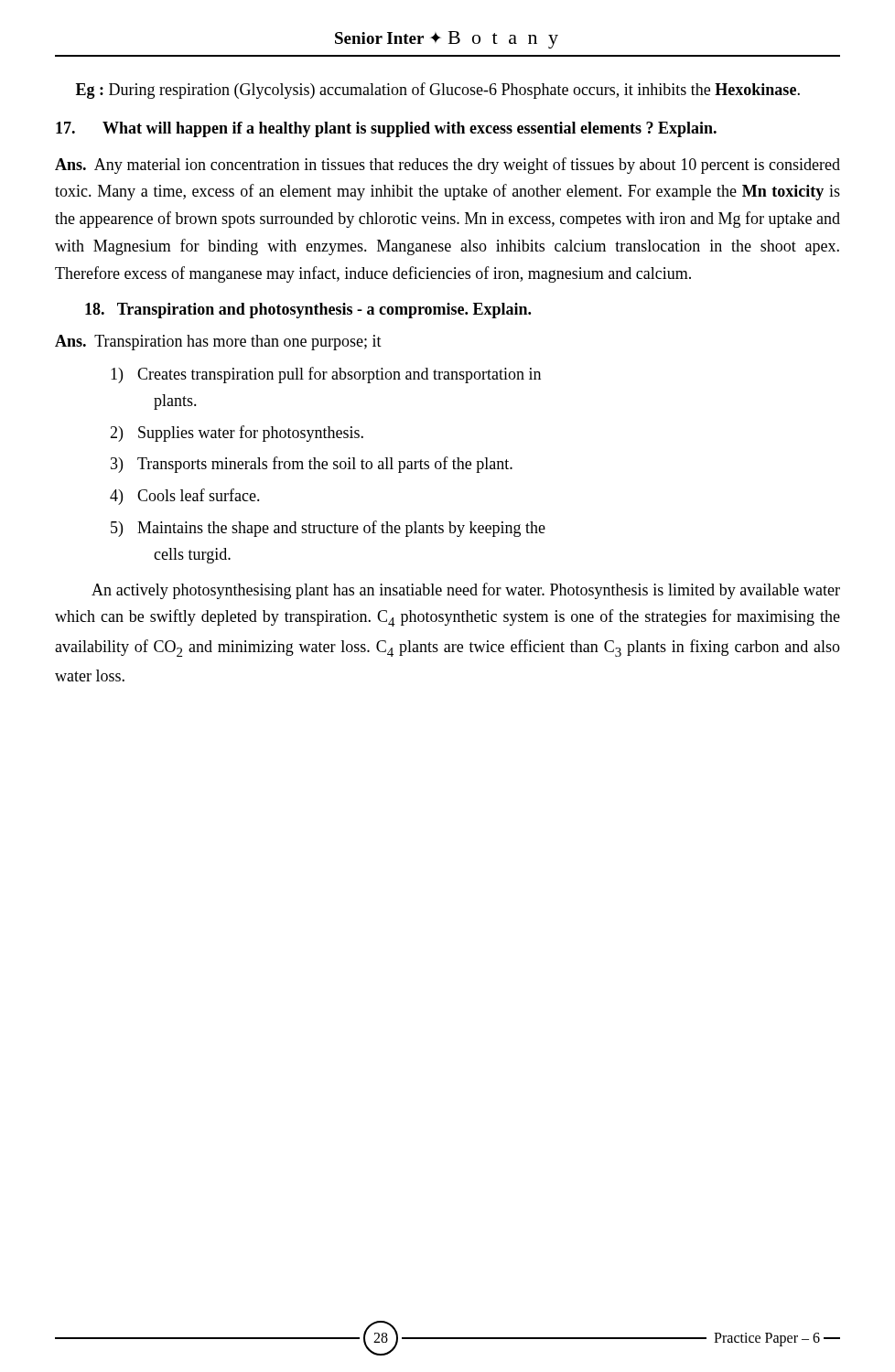Locate the text starting "4) Cools leaf surface."

coord(185,497)
